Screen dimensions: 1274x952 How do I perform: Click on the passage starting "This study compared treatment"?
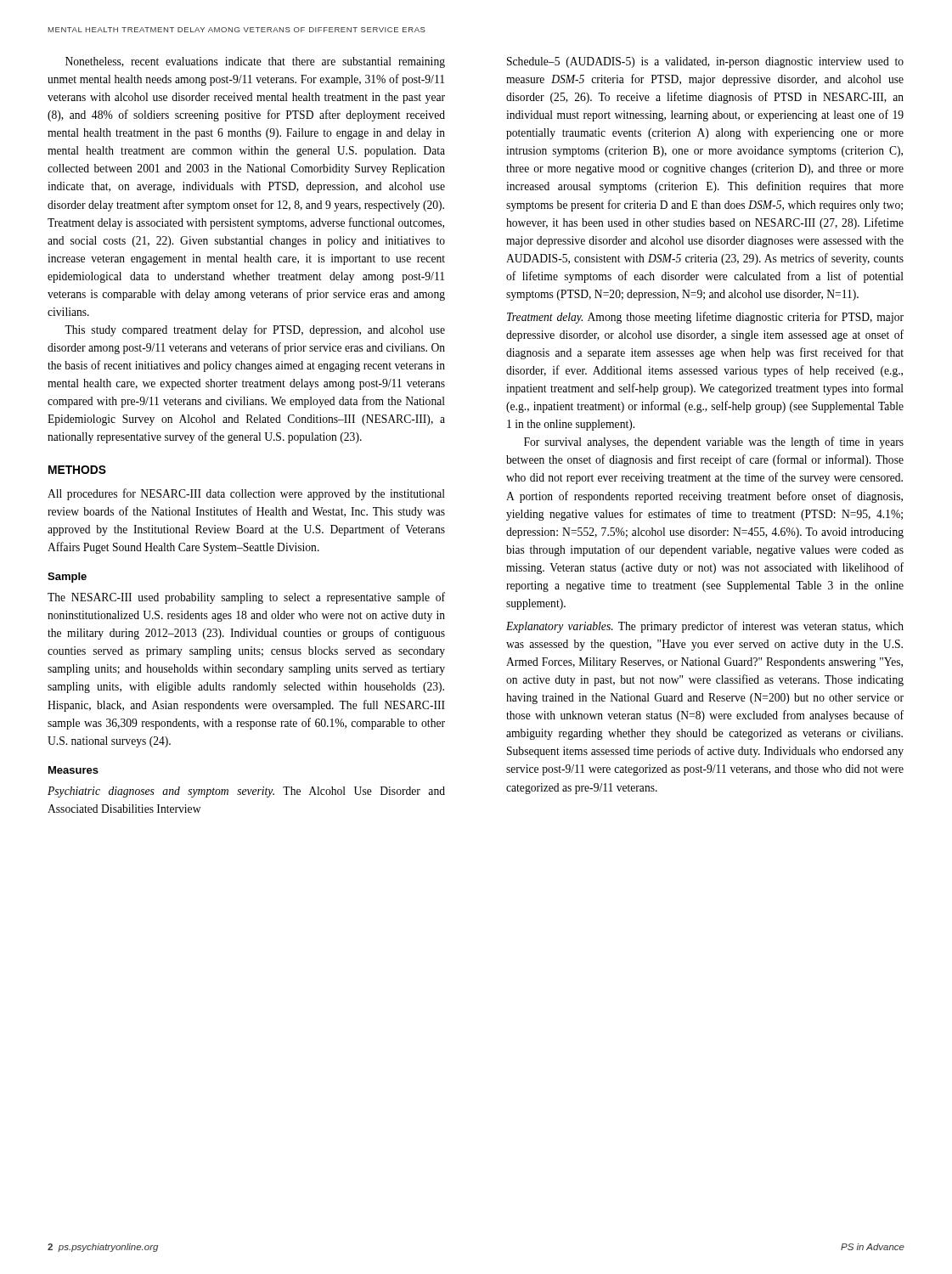pos(246,384)
